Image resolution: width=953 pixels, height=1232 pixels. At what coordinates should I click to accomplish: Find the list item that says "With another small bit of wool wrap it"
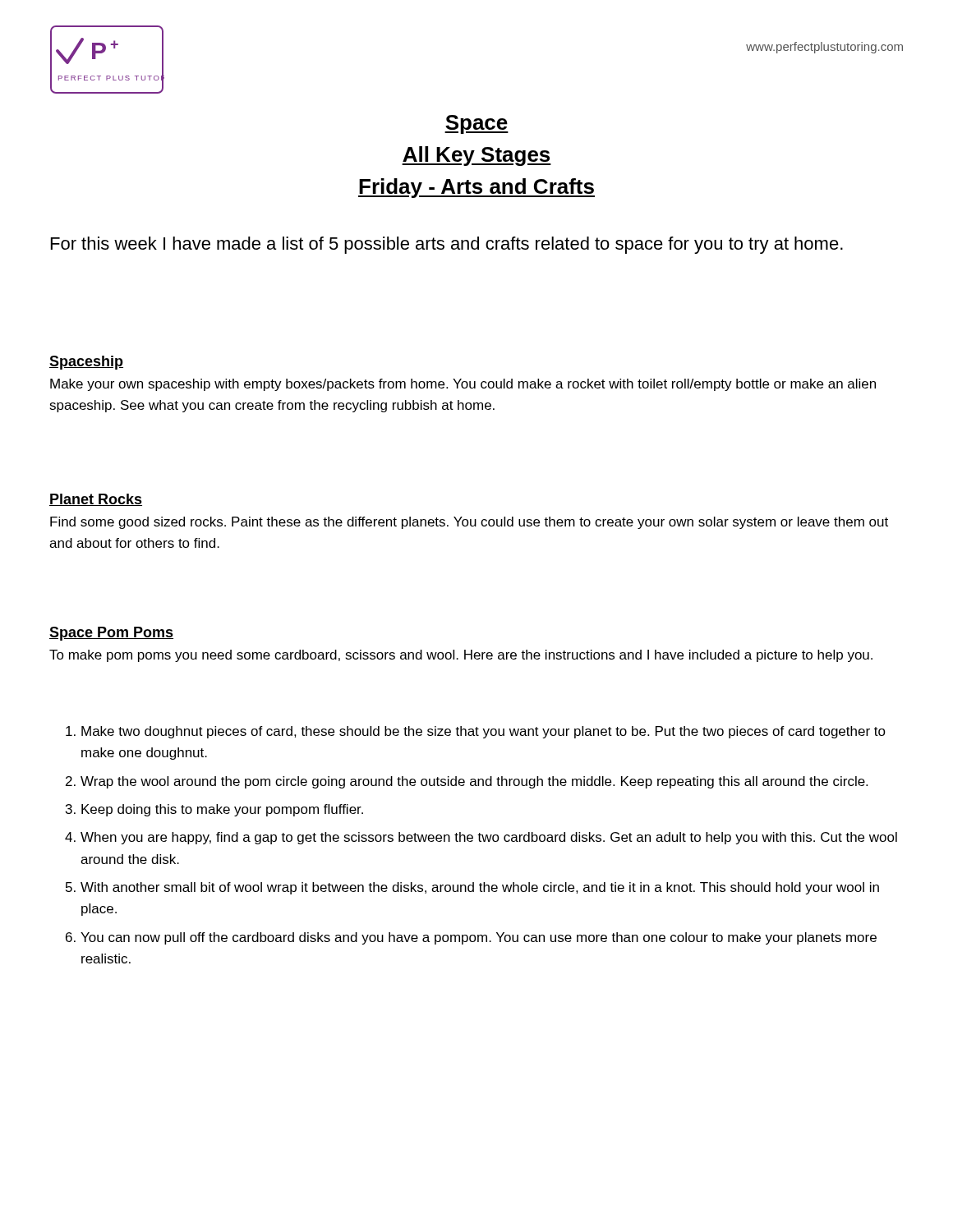tap(480, 898)
